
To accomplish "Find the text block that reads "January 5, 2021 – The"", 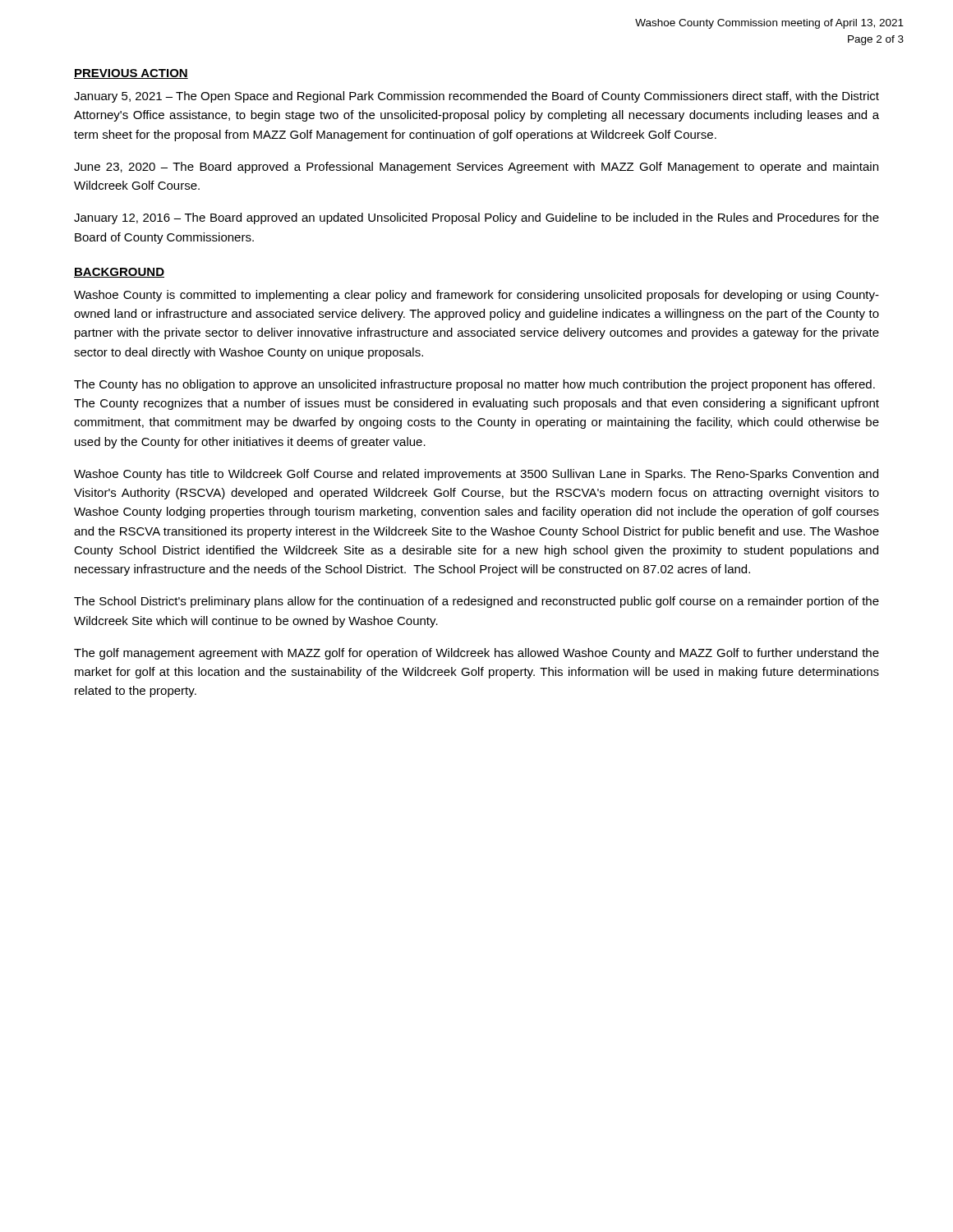I will (476, 115).
